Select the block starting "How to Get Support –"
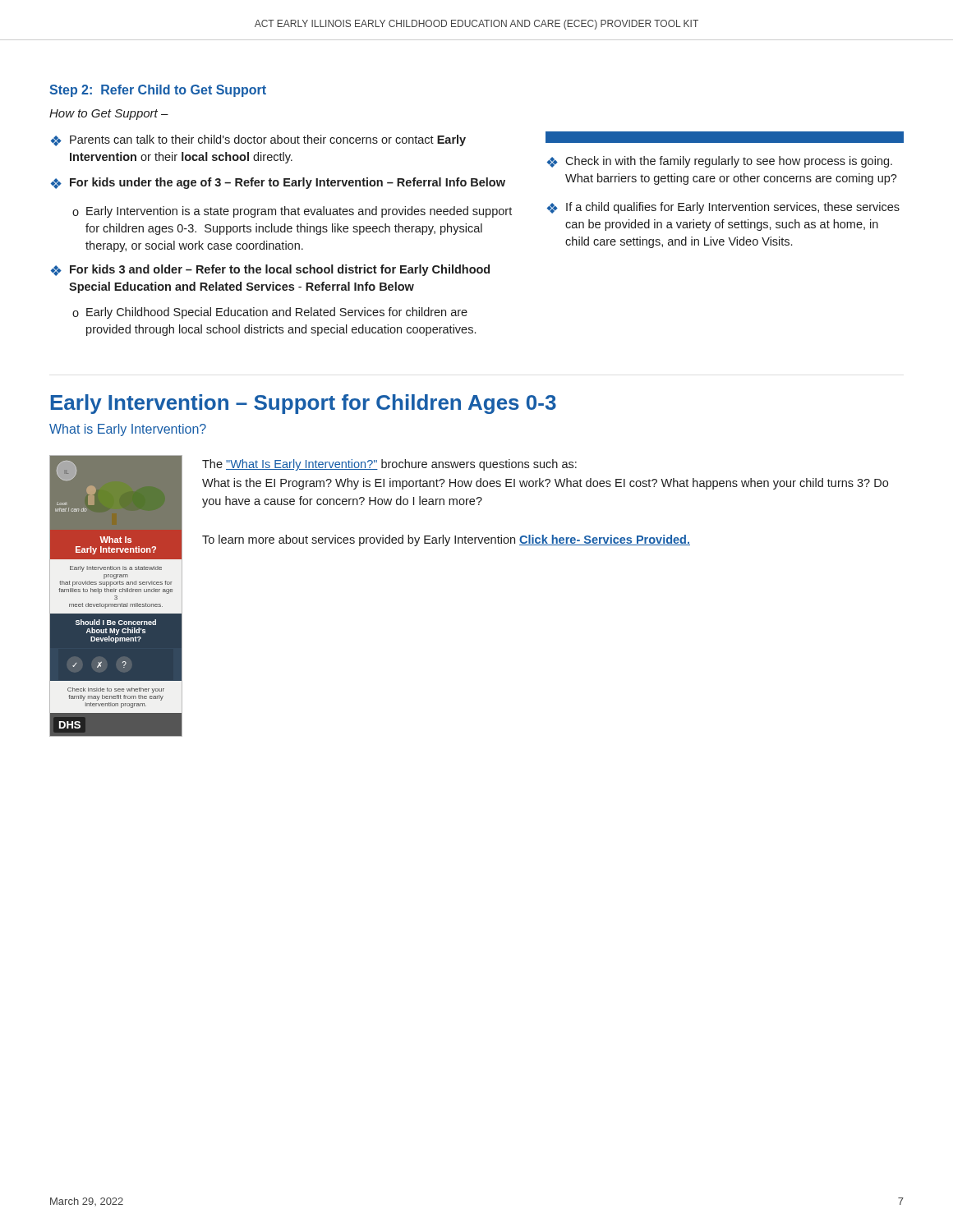This screenshot has height=1232, width=953. (109, 113)
